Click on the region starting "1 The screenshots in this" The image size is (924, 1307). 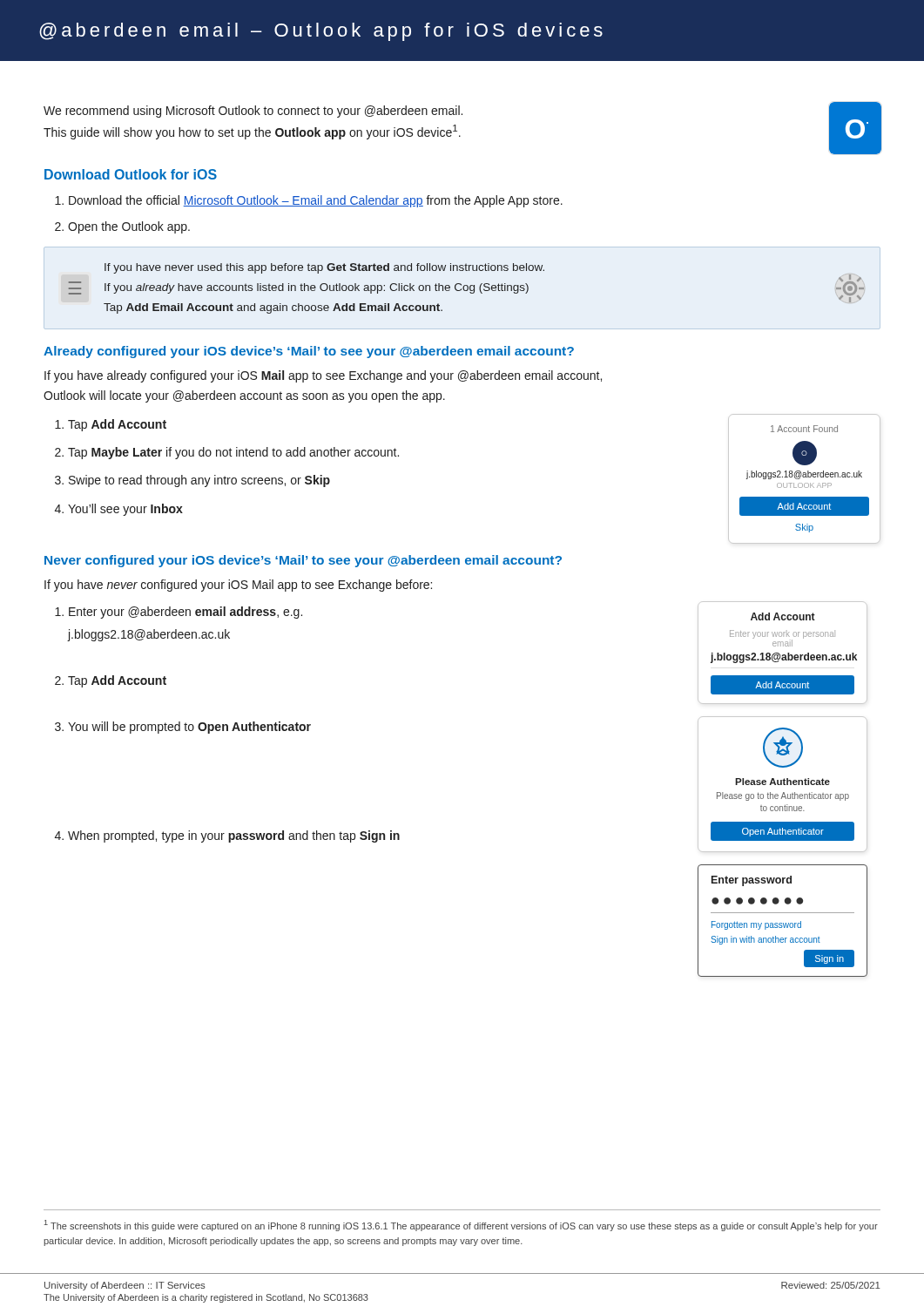click(462, 1233)
